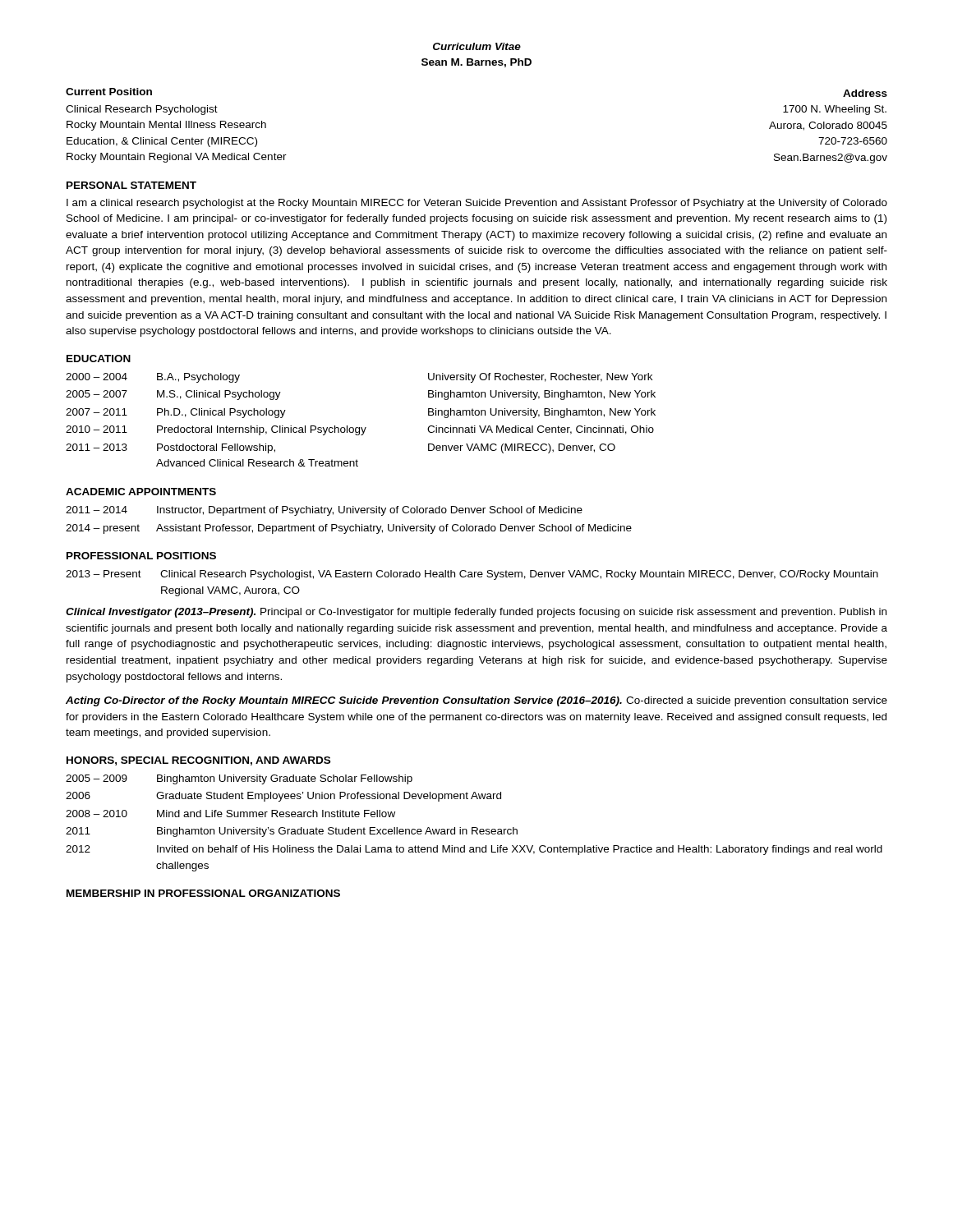Point to "ACADEMIC APPOINTMENTS"
Viewport: 953px width, 1232px height.
[141, 492]
